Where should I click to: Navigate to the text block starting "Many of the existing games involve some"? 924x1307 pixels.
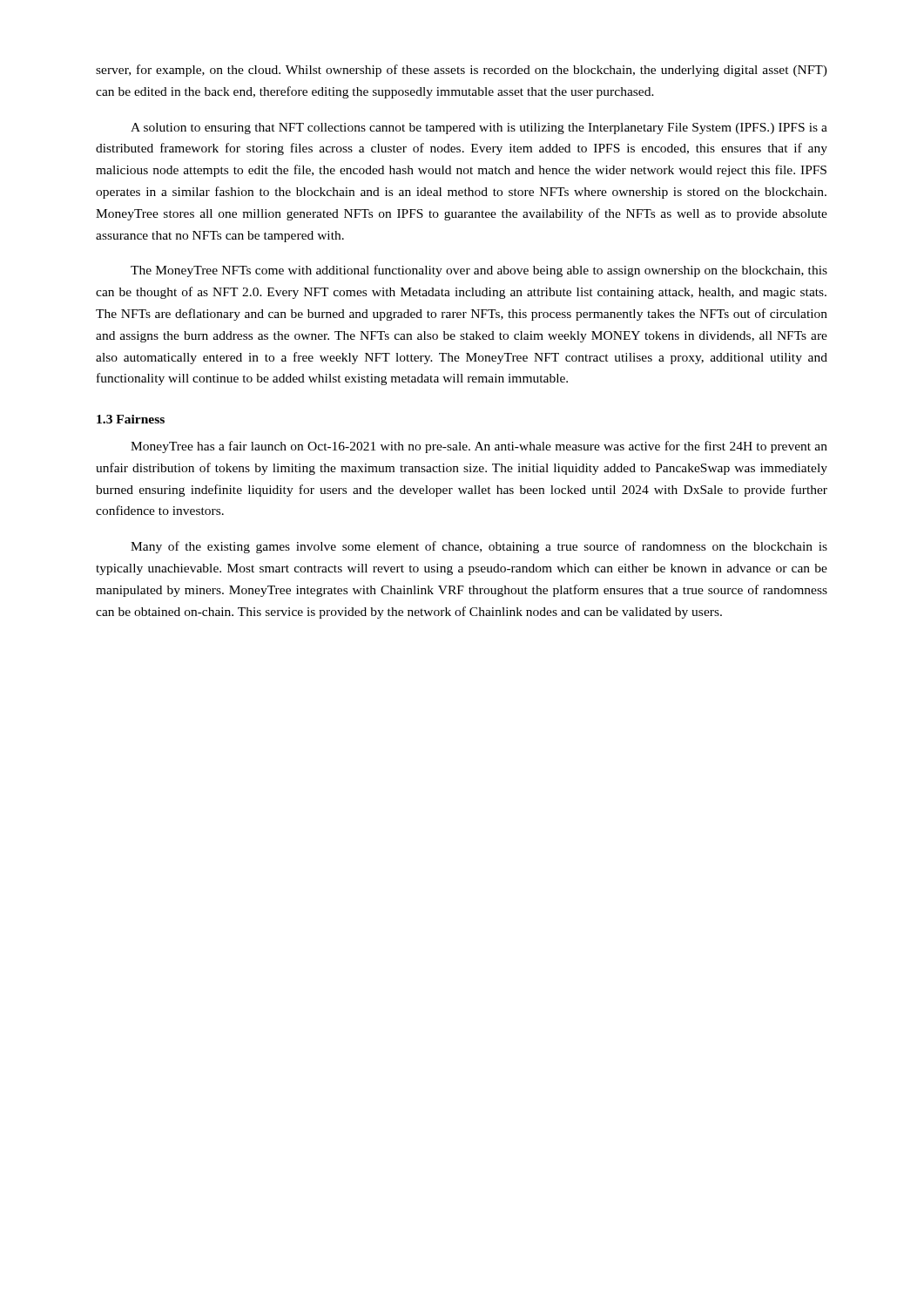click(x=462, y=579)
